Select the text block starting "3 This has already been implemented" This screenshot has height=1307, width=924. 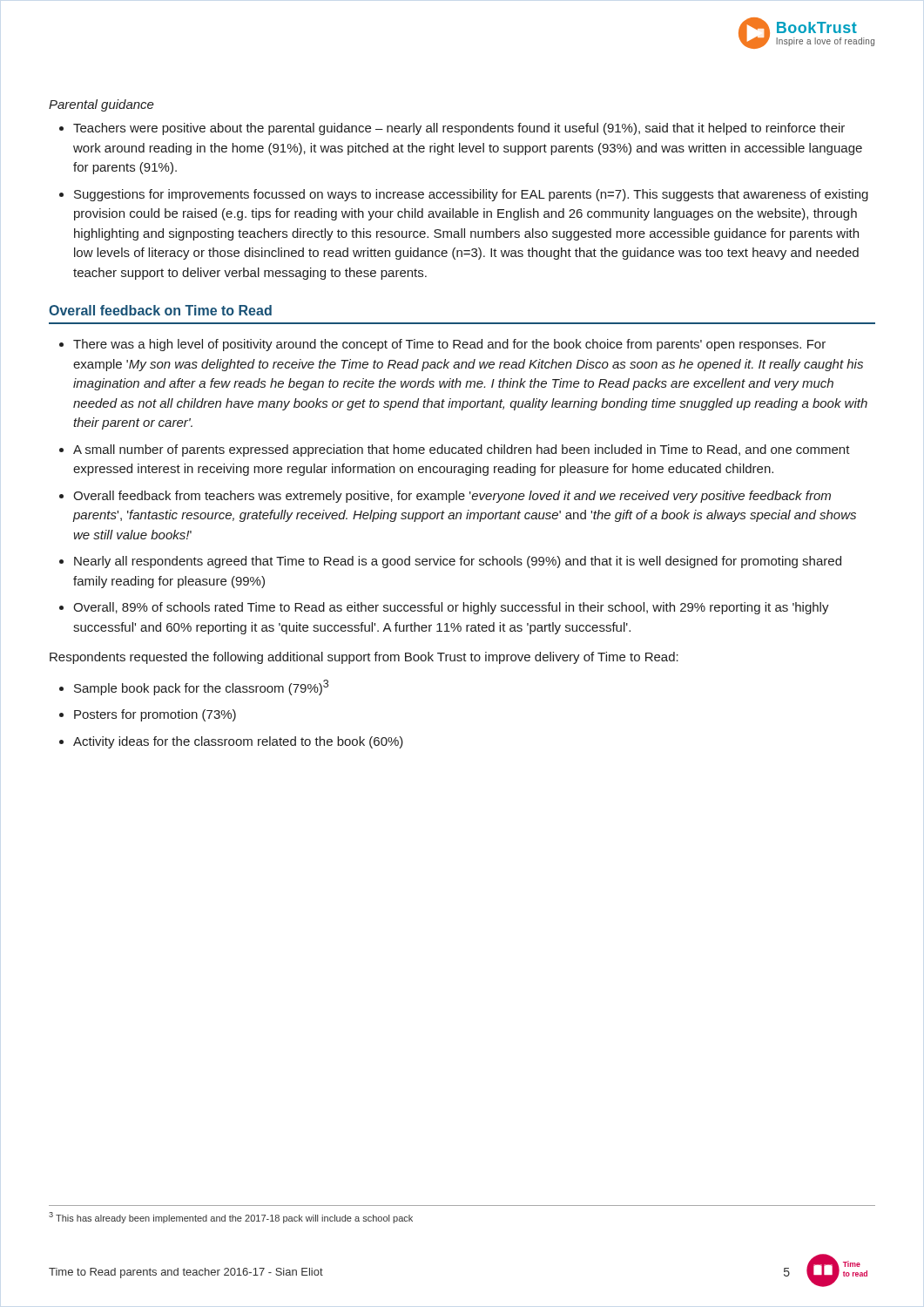pos(462,1217)
